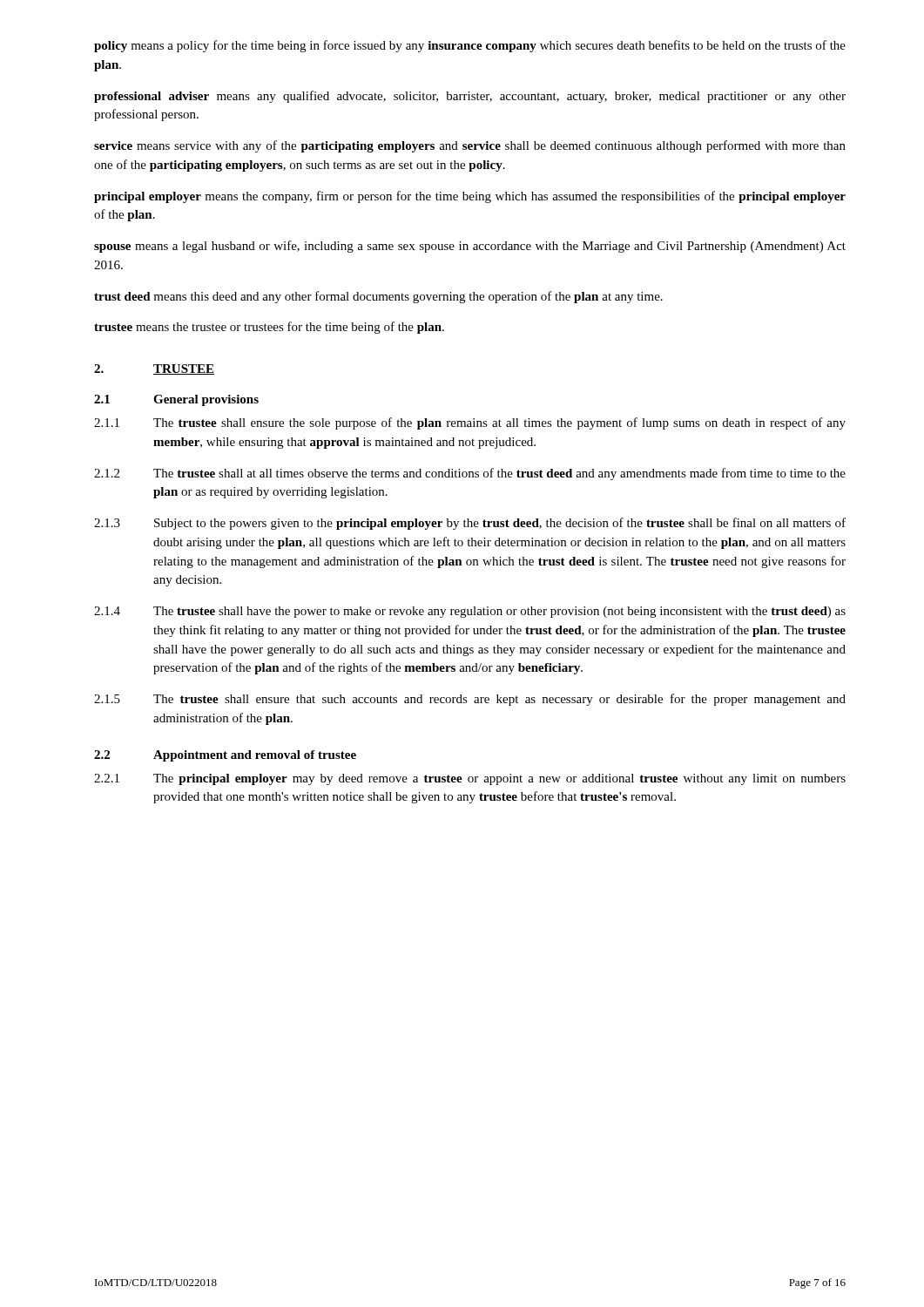
Task: Locate the section header that opens with "2.2 Appointment and"
Action: tap(225, 755)
